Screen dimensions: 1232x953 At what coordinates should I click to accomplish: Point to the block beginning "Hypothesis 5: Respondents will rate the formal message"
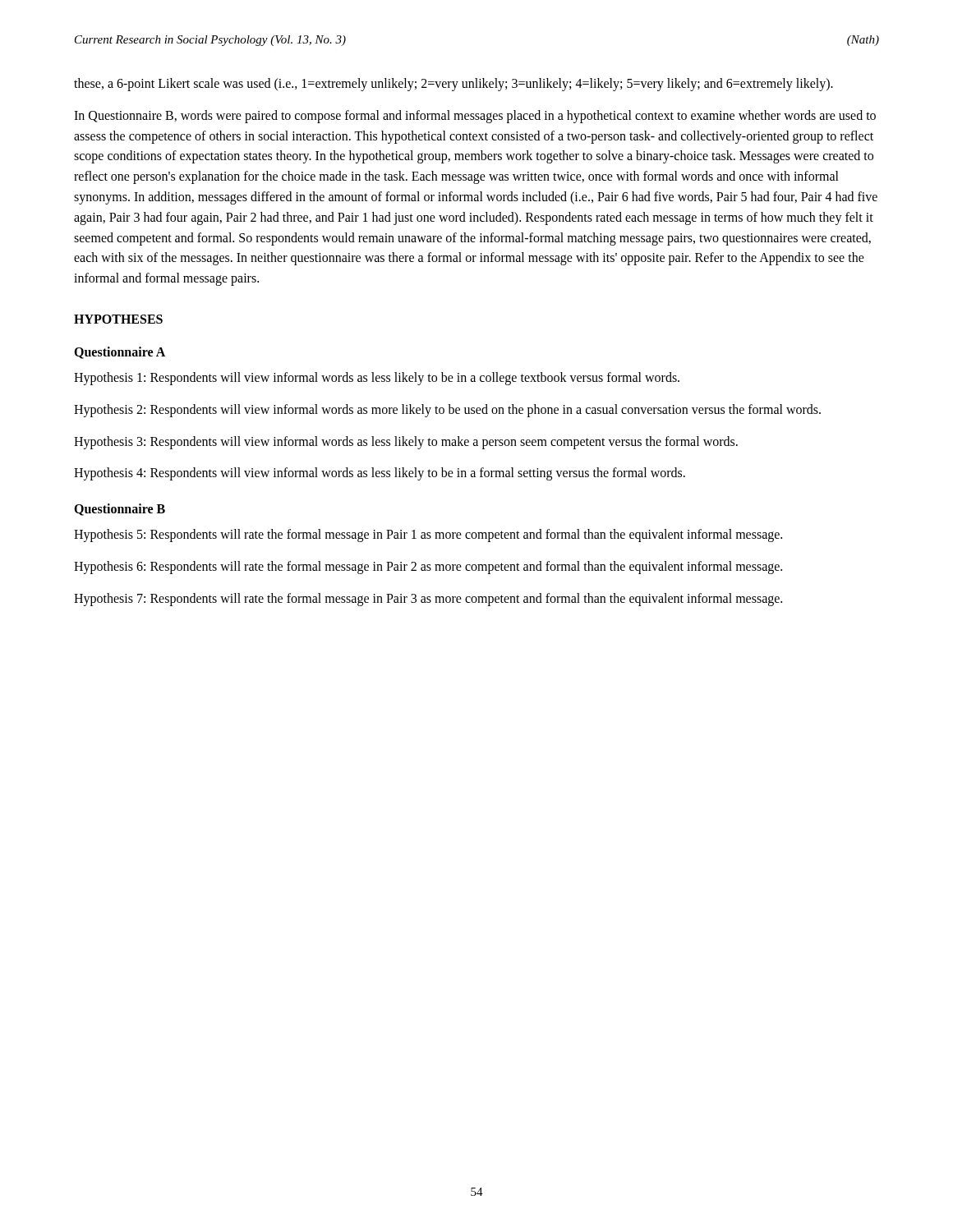[x=429, y=534]
